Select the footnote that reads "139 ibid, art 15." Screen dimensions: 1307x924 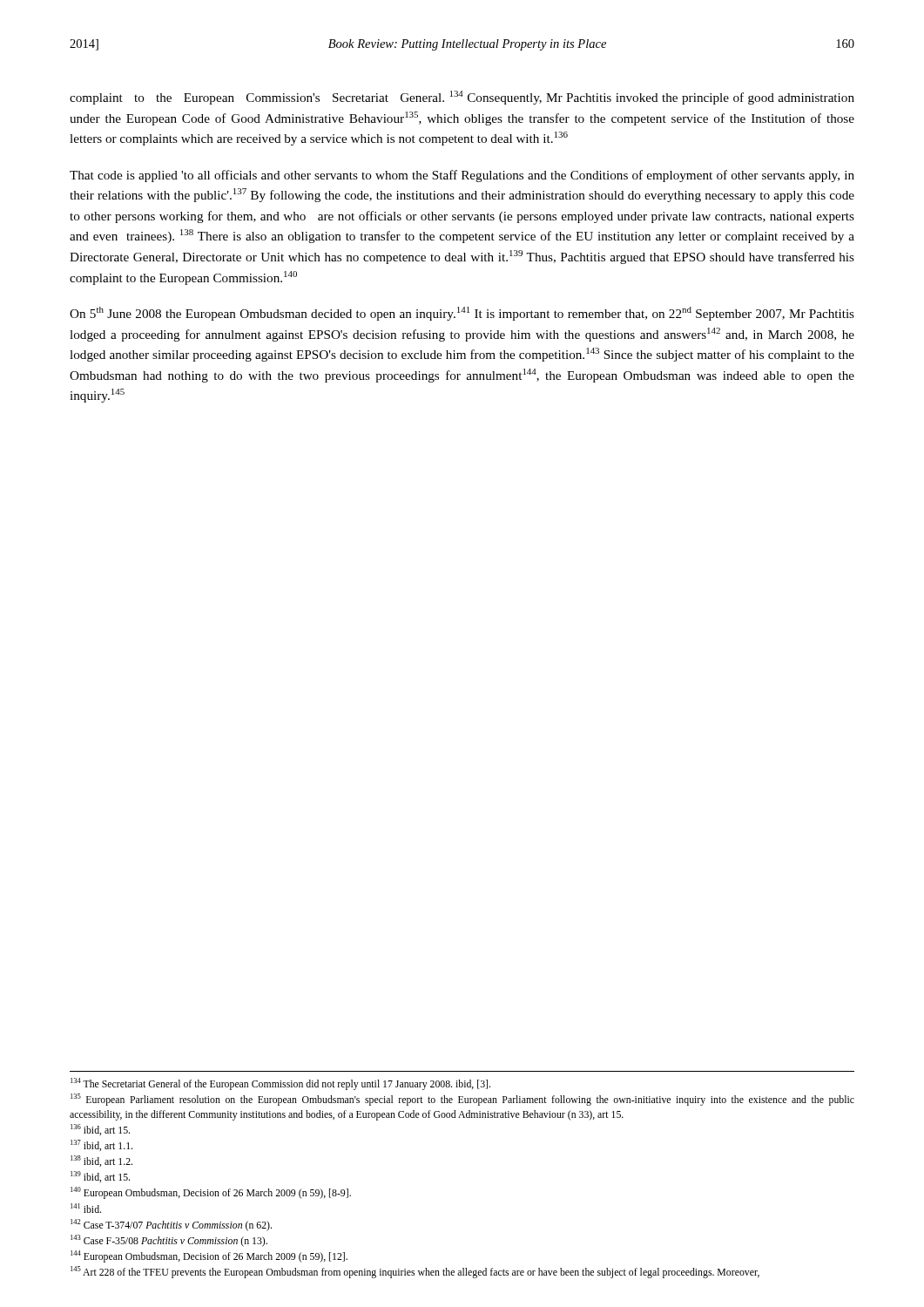pyautogui.click(x=100, y=1177)
